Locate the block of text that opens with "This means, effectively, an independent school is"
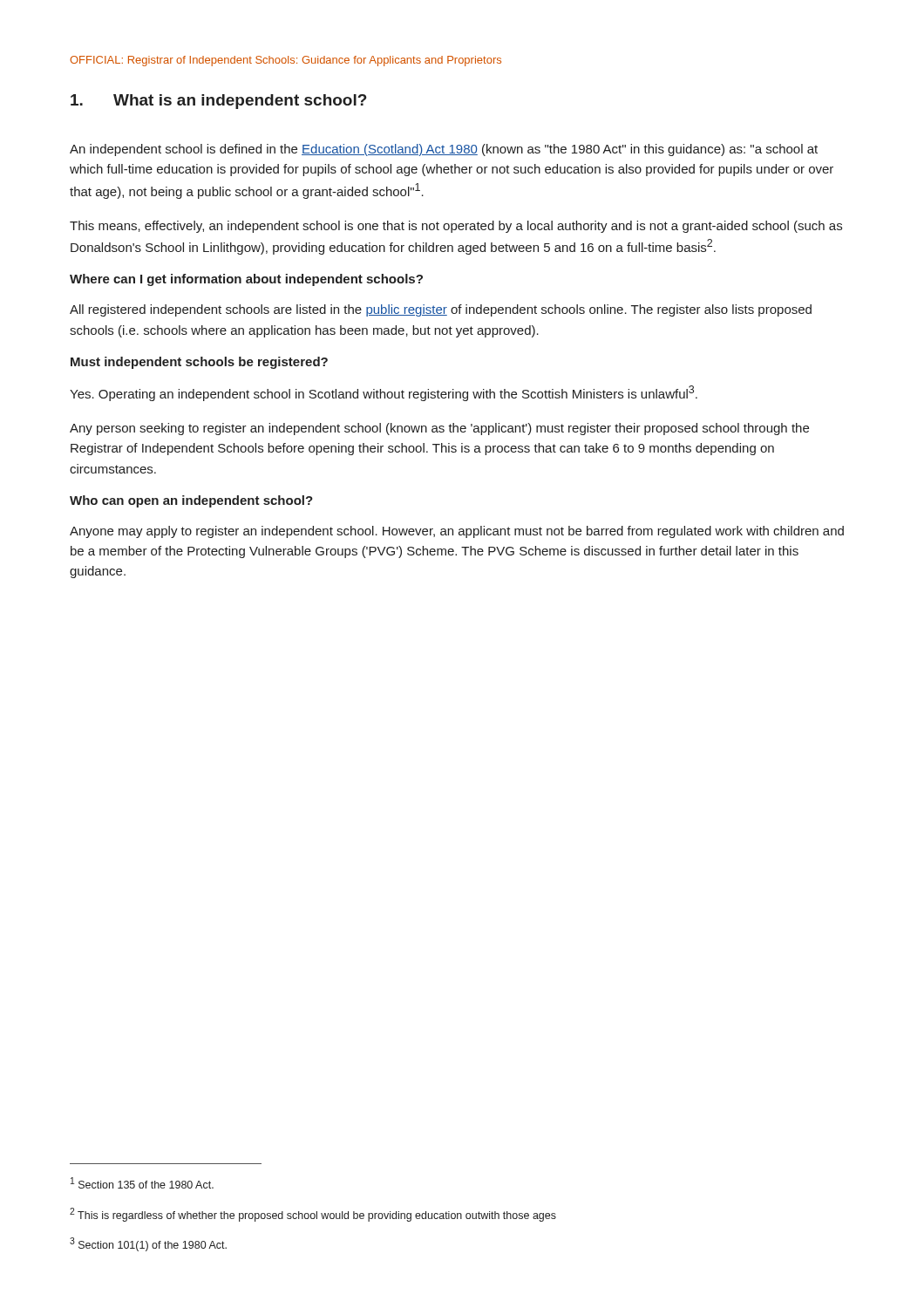 tap(462, 236)
